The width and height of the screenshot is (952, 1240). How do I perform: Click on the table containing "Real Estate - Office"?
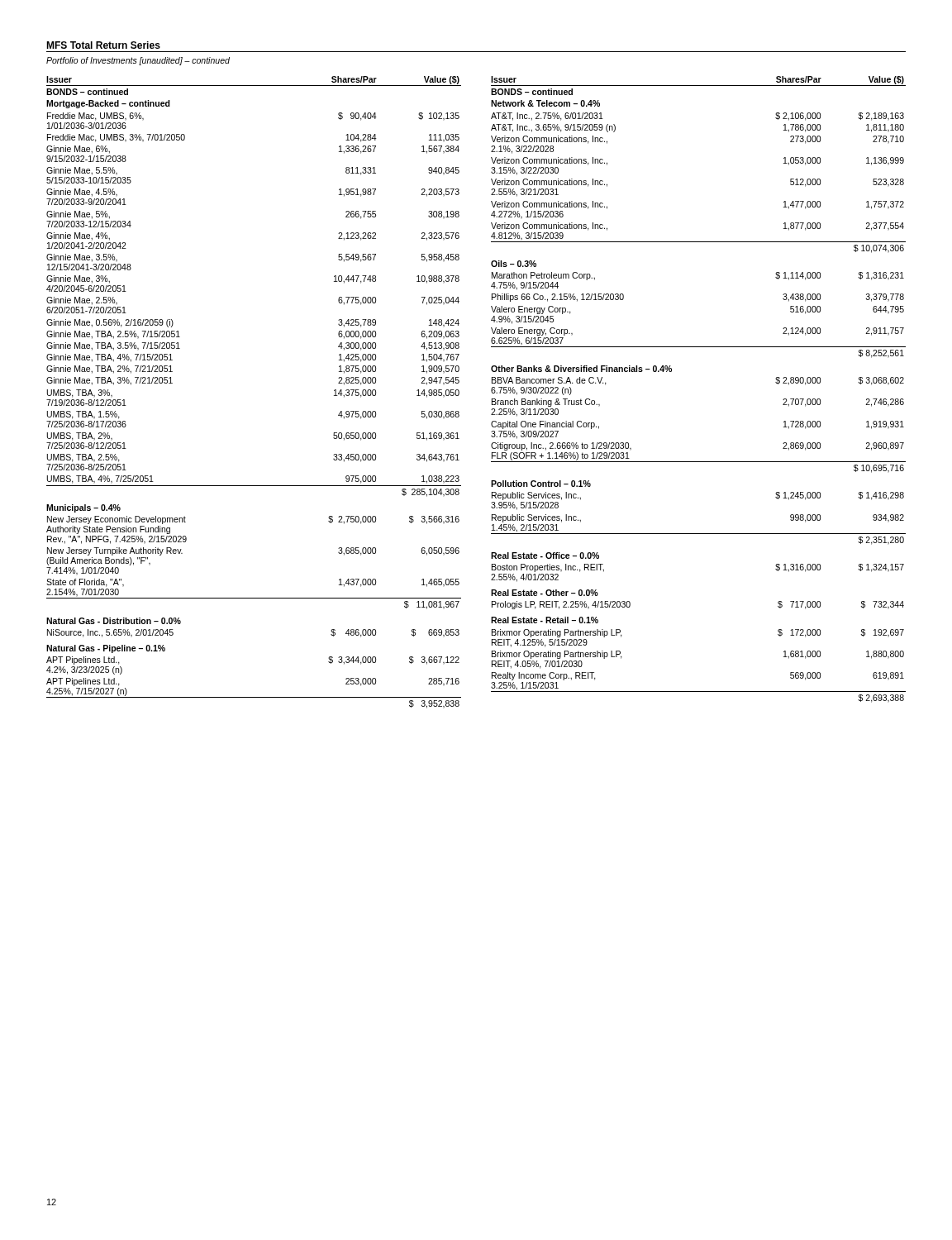pos(698,389)
